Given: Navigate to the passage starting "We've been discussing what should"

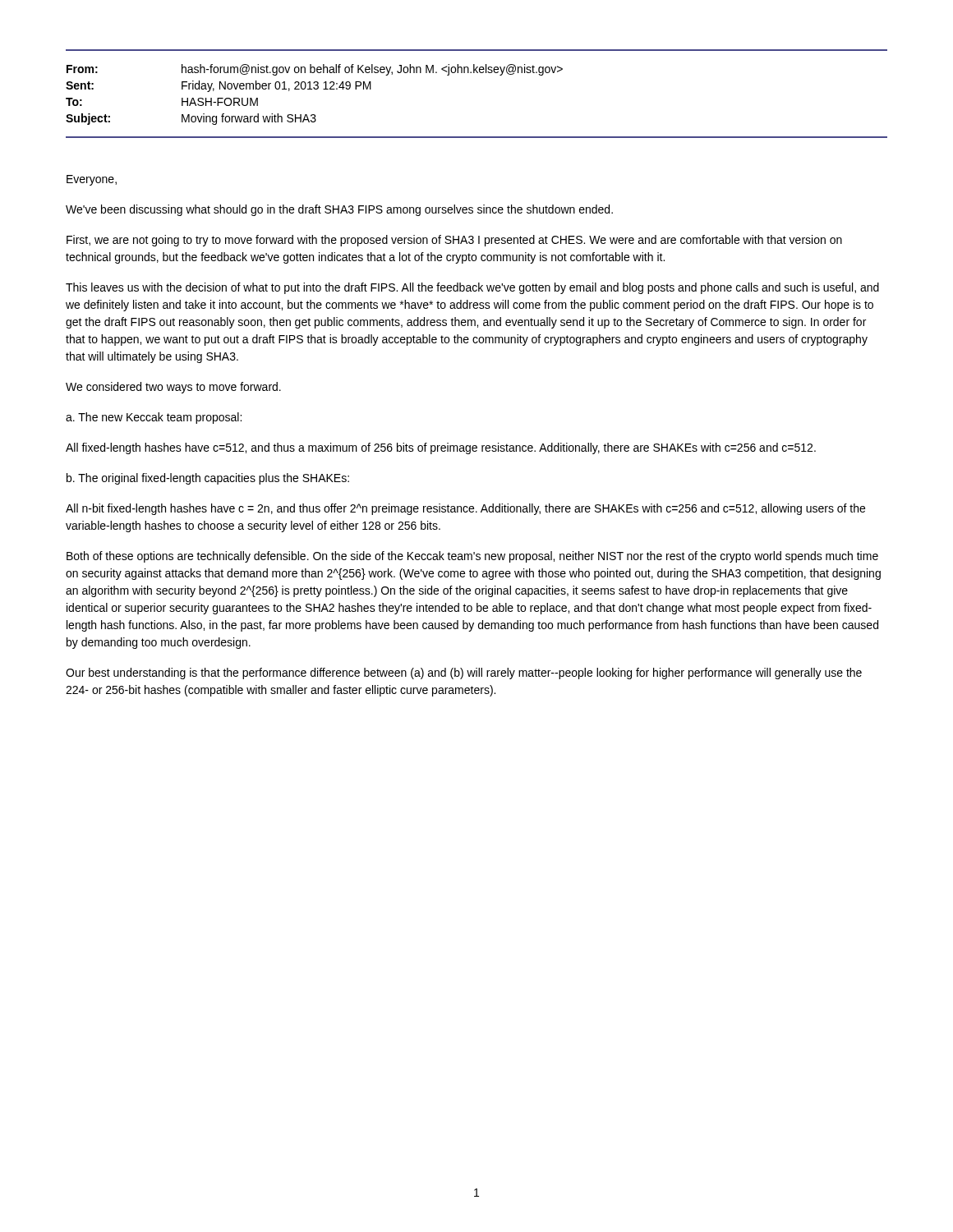Looking at the screenshot, I should coord(340,209).
